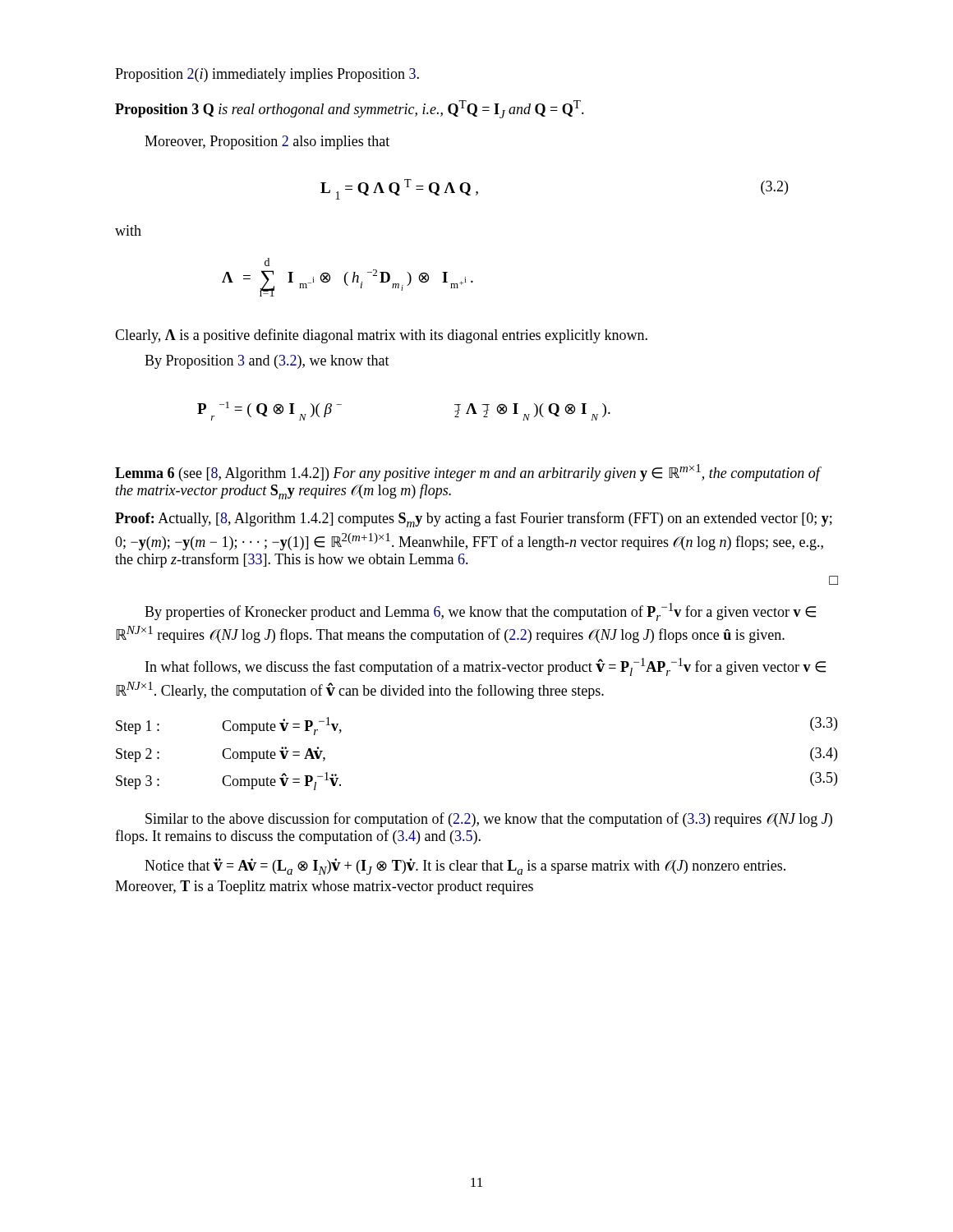Select the text that reads "Moreover, Proposition 2 also implies that"
The height and width of the screenshot is (1232, 953).
(267, 141)
